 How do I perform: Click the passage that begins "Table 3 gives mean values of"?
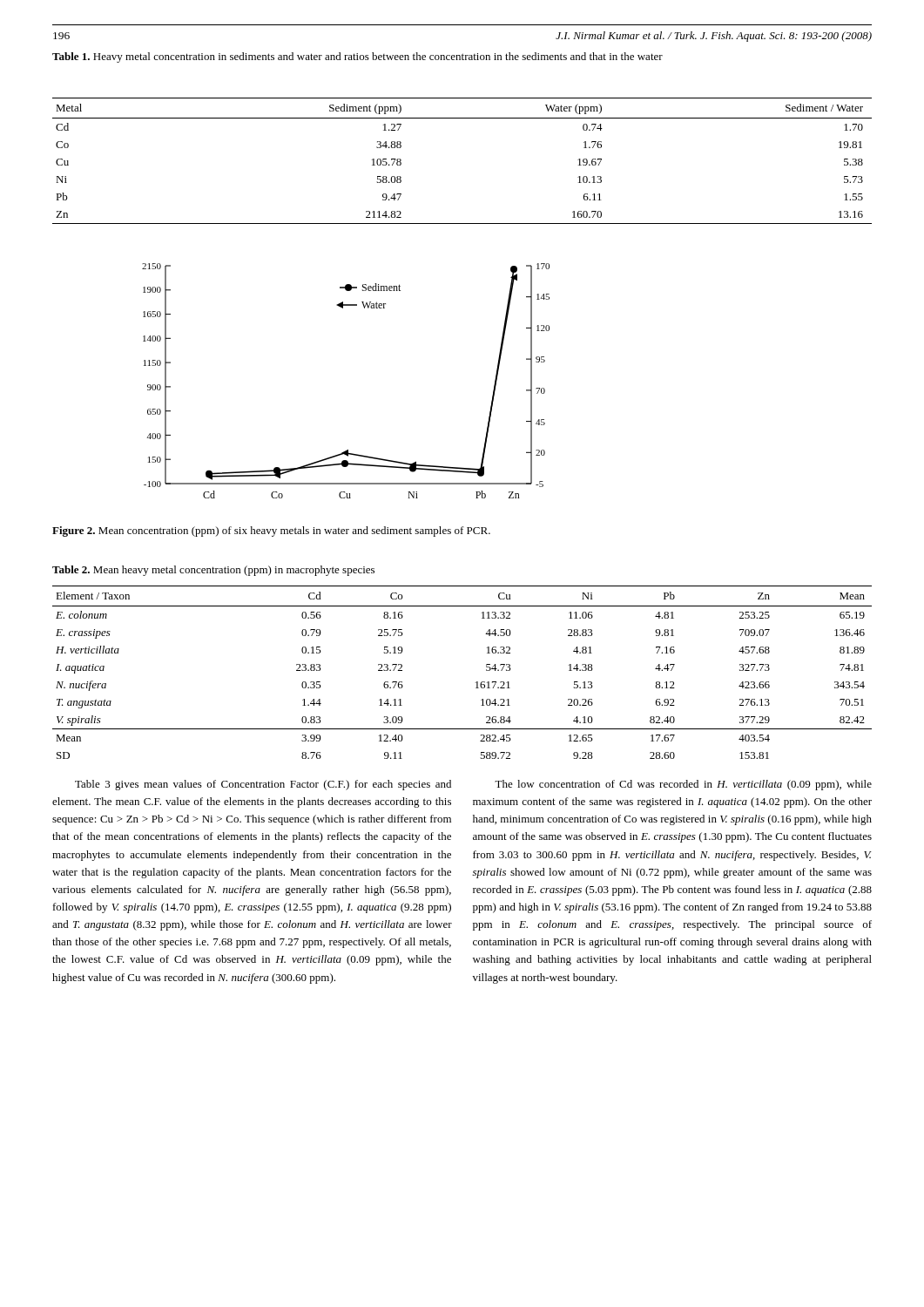pyautogui.click(x=252, y=881)
